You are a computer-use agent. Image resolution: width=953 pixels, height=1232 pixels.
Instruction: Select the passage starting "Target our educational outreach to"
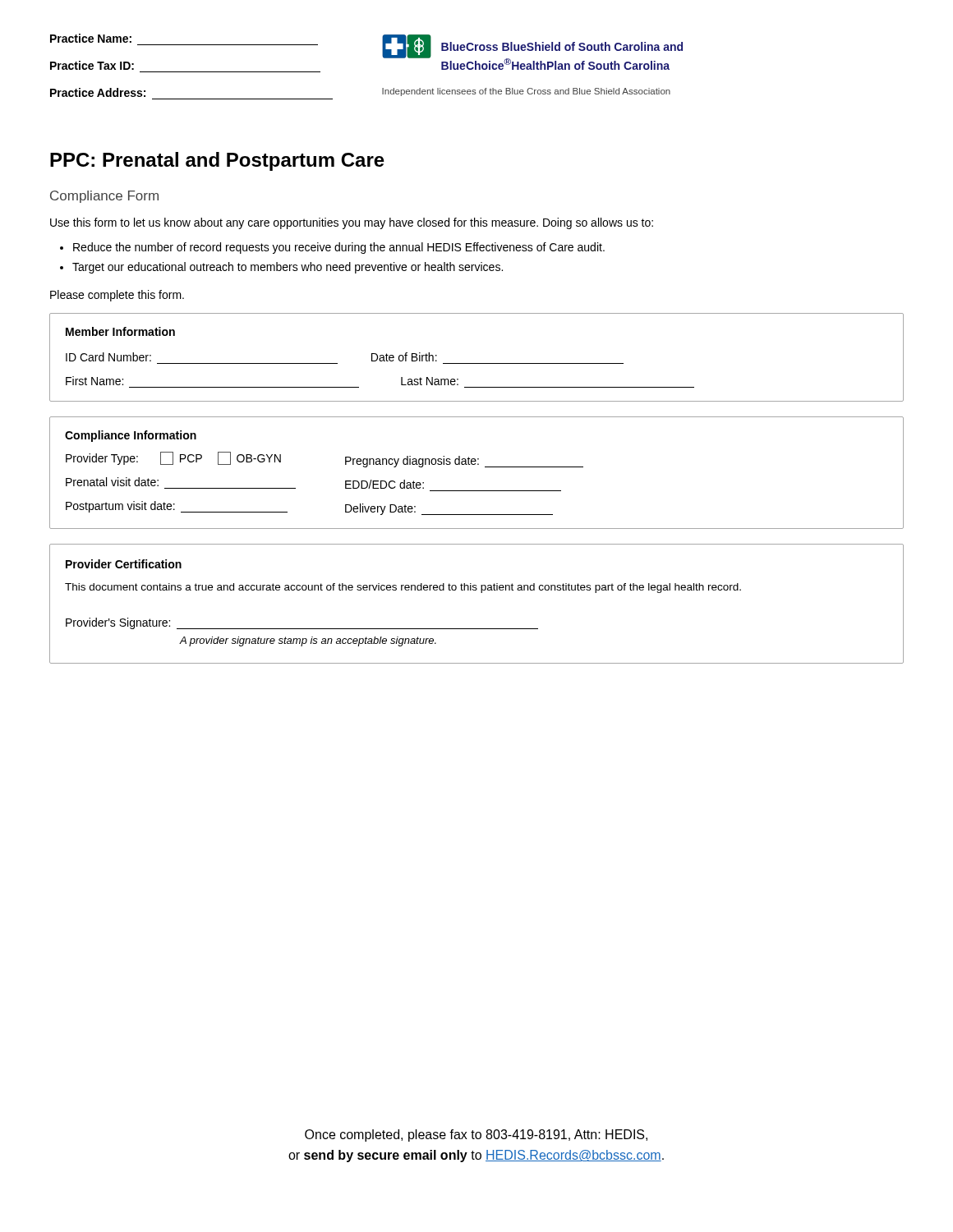288,267
